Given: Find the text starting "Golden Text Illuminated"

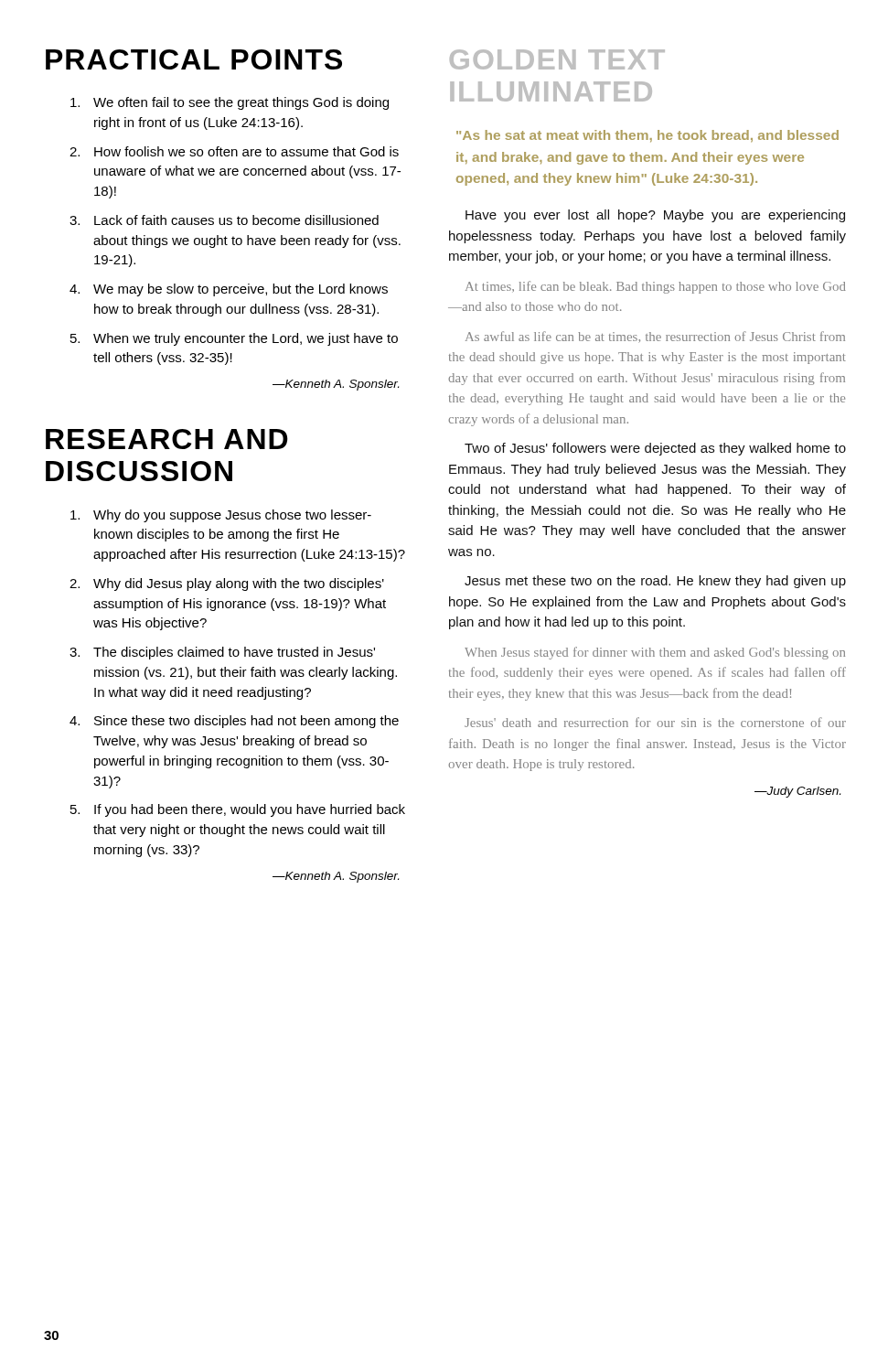Looking at the screenshot, I should coord(557,76).
